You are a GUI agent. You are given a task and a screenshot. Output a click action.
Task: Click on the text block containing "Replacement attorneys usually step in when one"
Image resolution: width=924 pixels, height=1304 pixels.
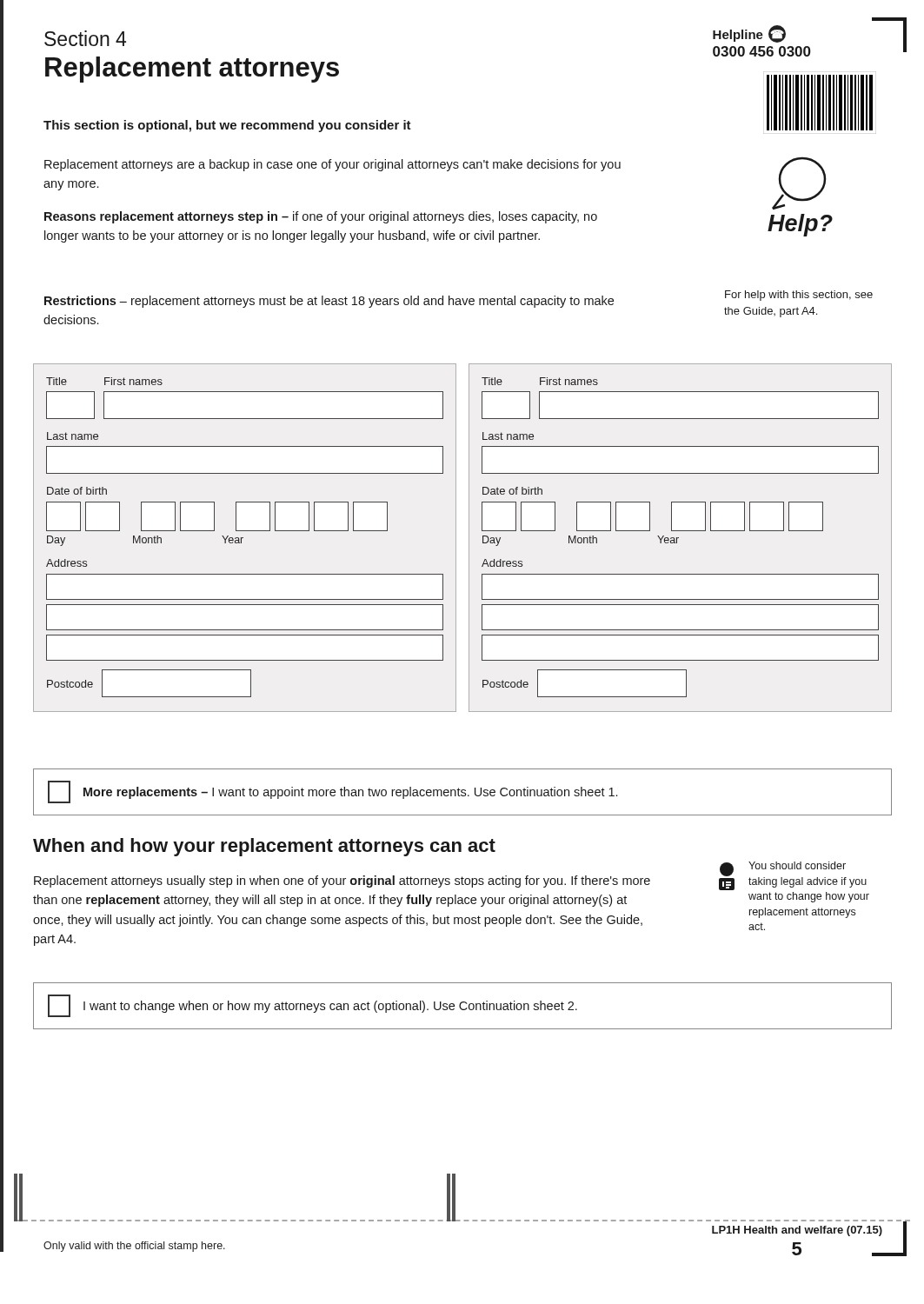pos(346,910)
